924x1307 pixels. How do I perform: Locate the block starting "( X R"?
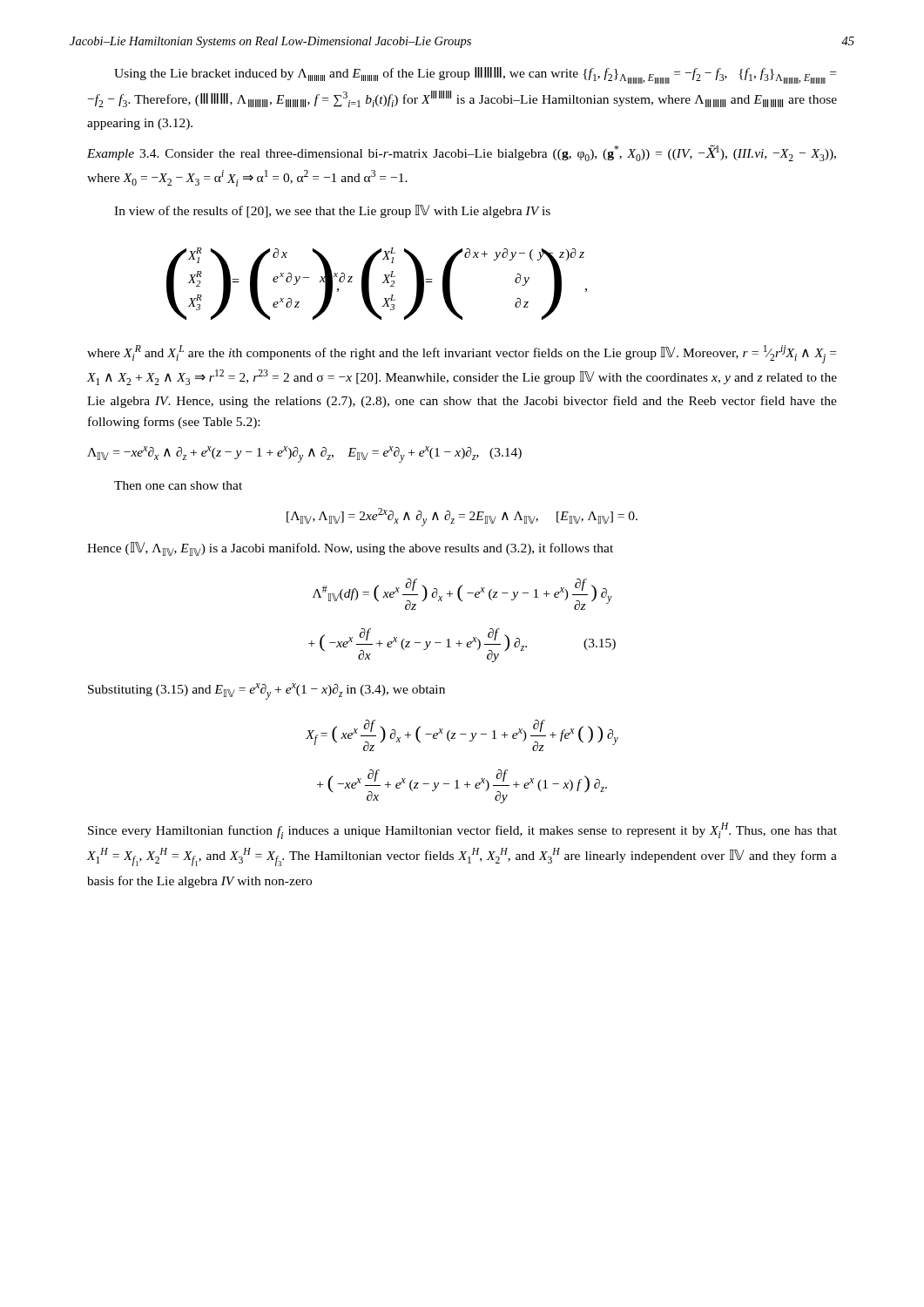tap(462, 281)
